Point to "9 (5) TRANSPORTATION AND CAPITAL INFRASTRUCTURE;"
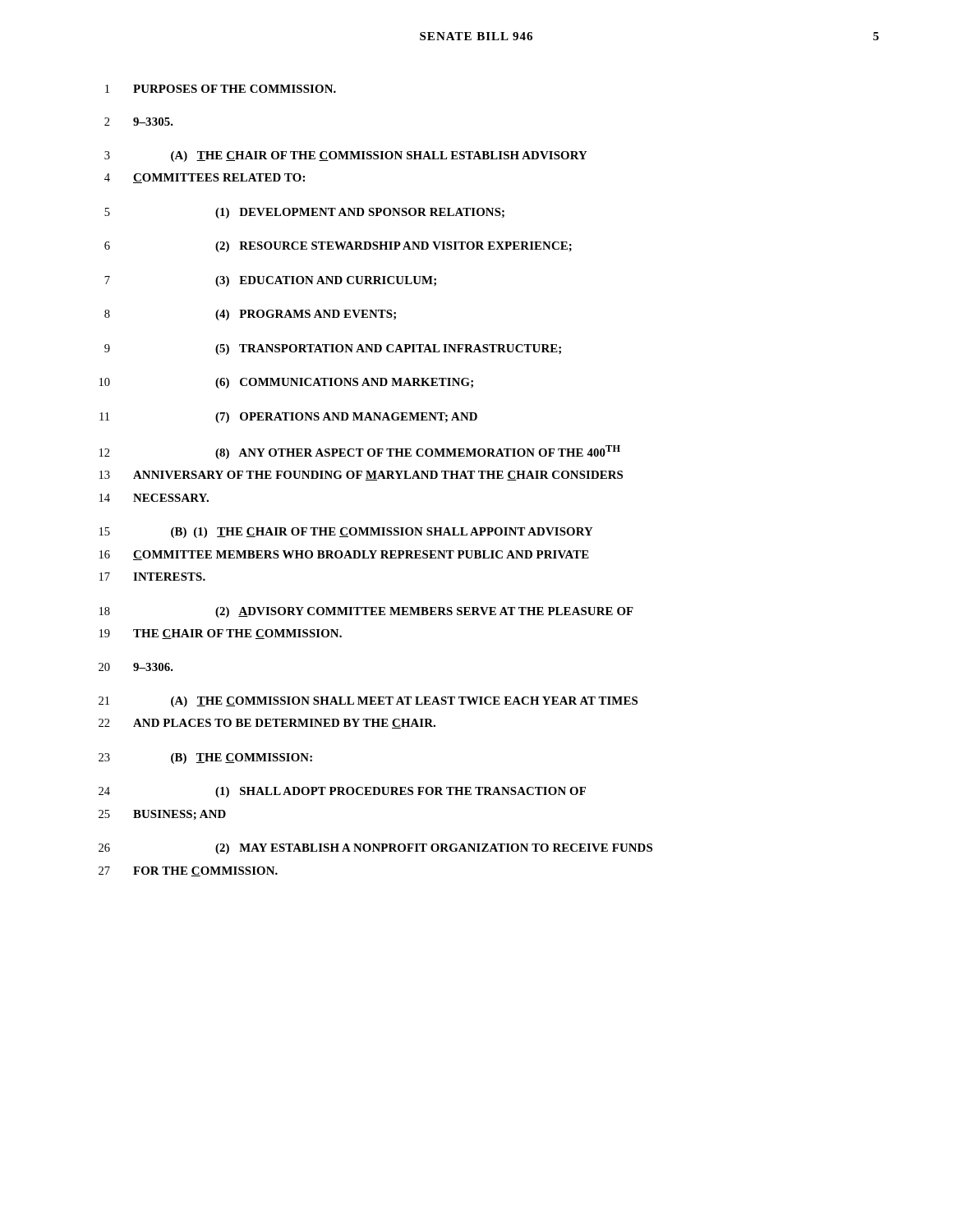This screenshot has height=1232, width=953. (476, 349)
